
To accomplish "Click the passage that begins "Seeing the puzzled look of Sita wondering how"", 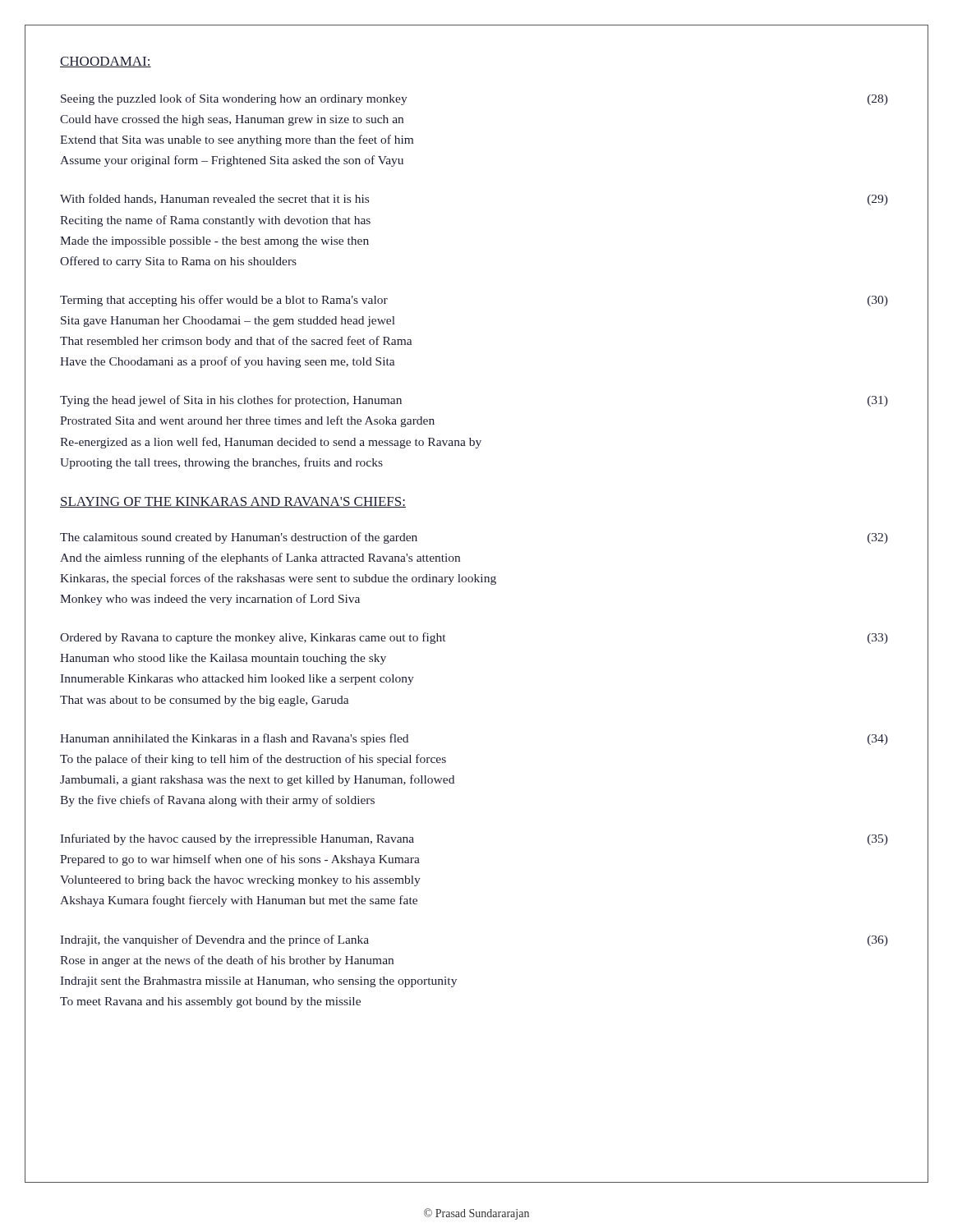I will [x=237, y=99].
